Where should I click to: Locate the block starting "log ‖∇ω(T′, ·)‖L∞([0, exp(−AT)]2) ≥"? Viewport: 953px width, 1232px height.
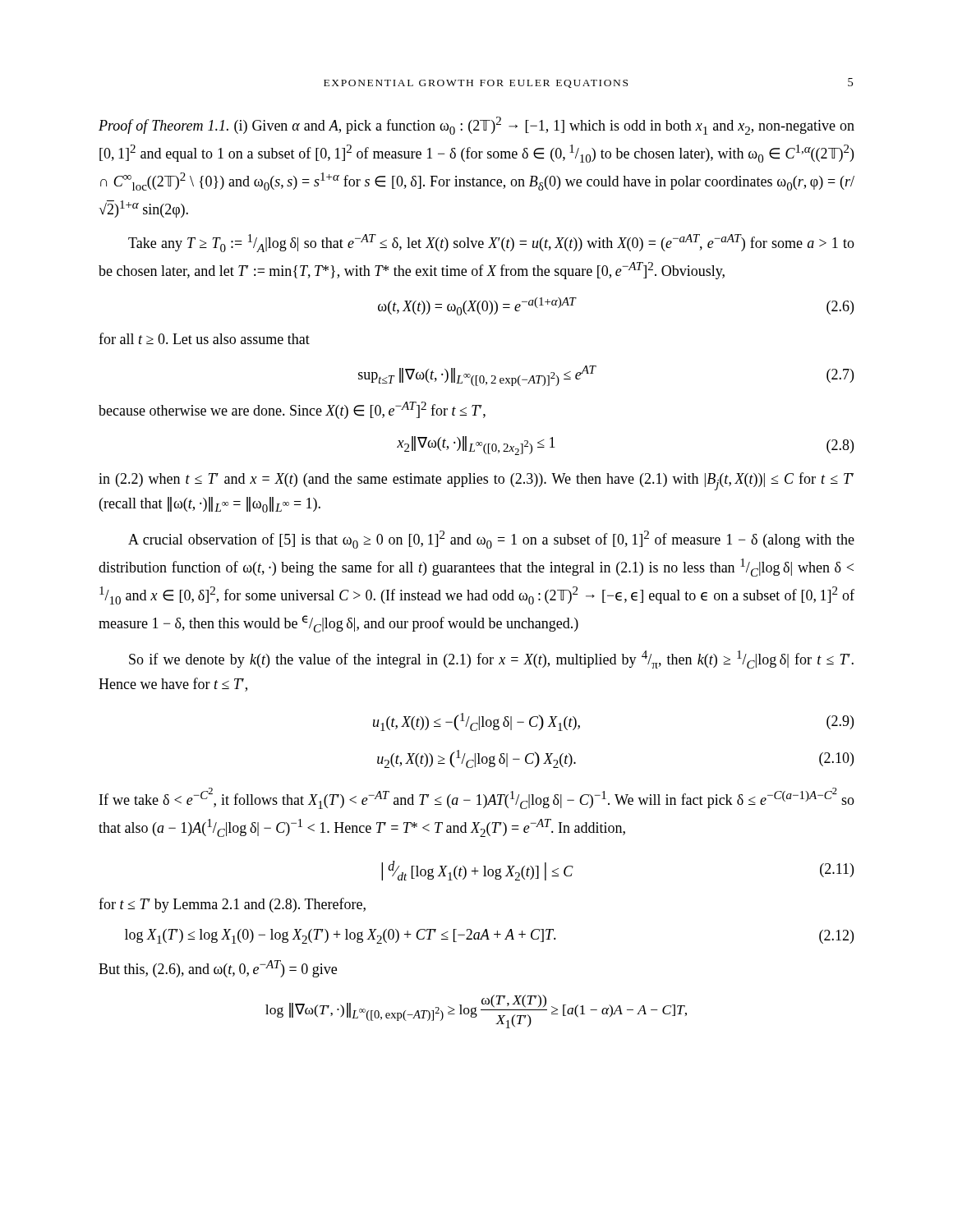pyautogui.click(x=476, y=1011)
